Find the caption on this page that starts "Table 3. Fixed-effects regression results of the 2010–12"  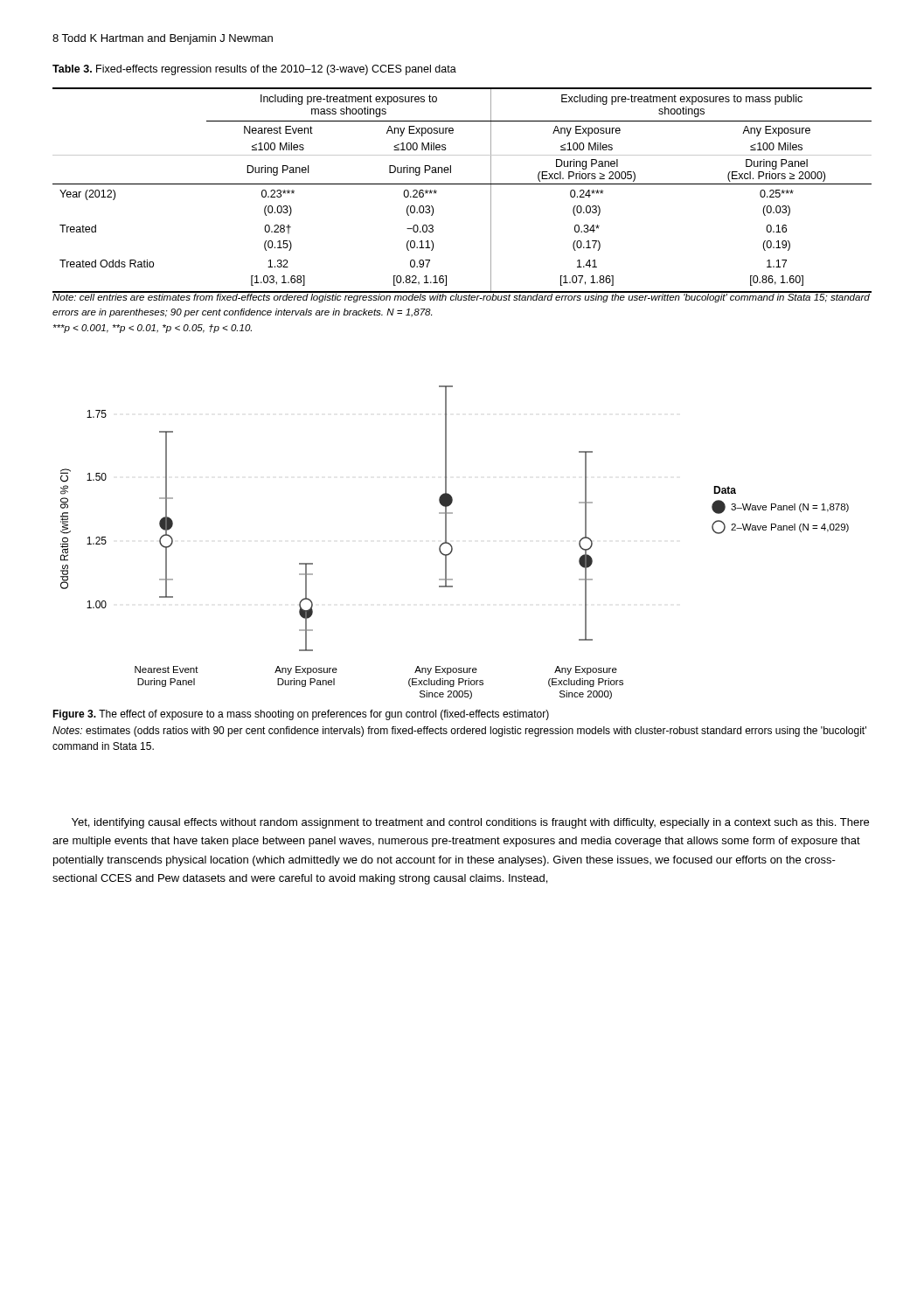coord(254,69)
